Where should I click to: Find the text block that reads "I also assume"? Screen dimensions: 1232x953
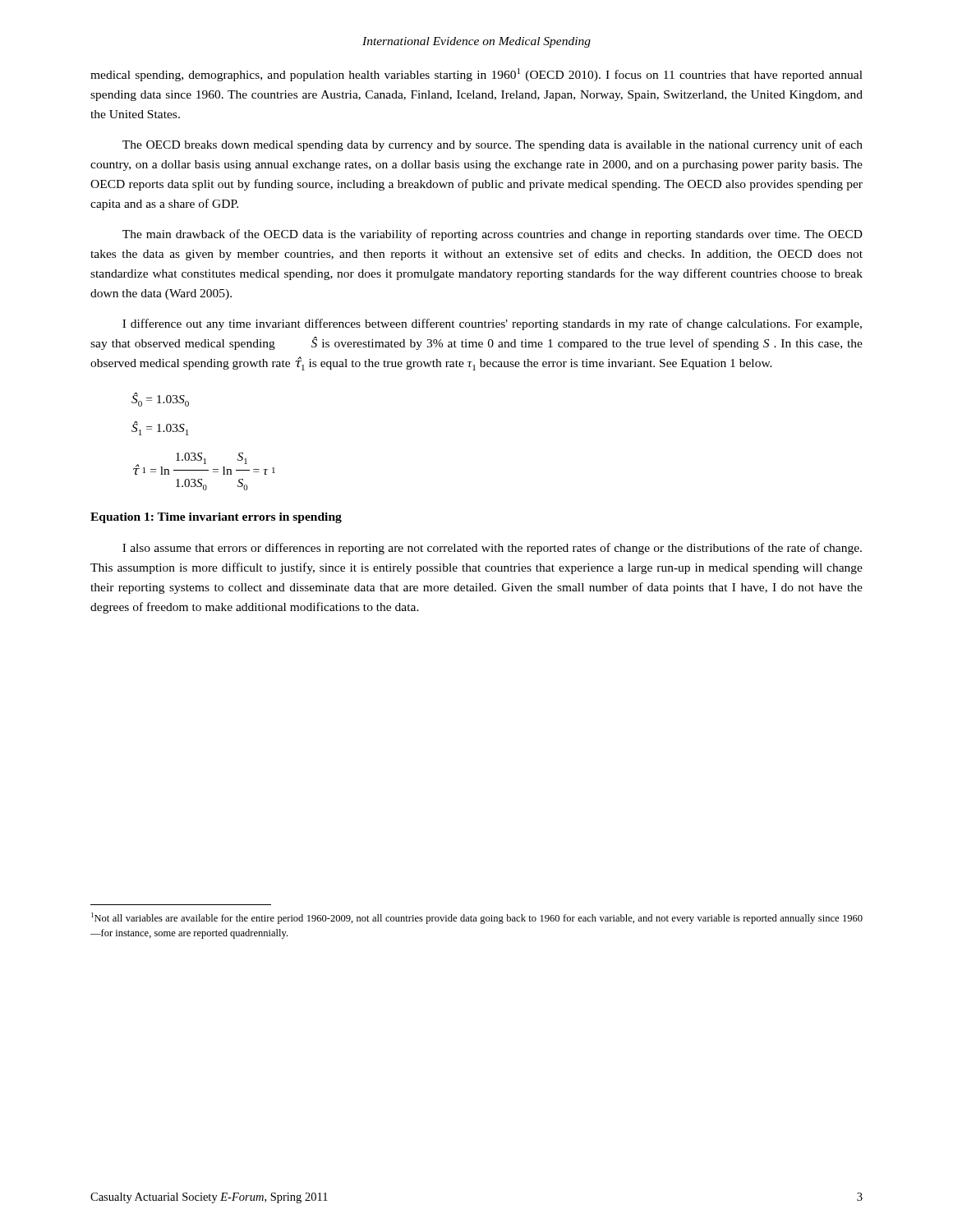point(476,577)
